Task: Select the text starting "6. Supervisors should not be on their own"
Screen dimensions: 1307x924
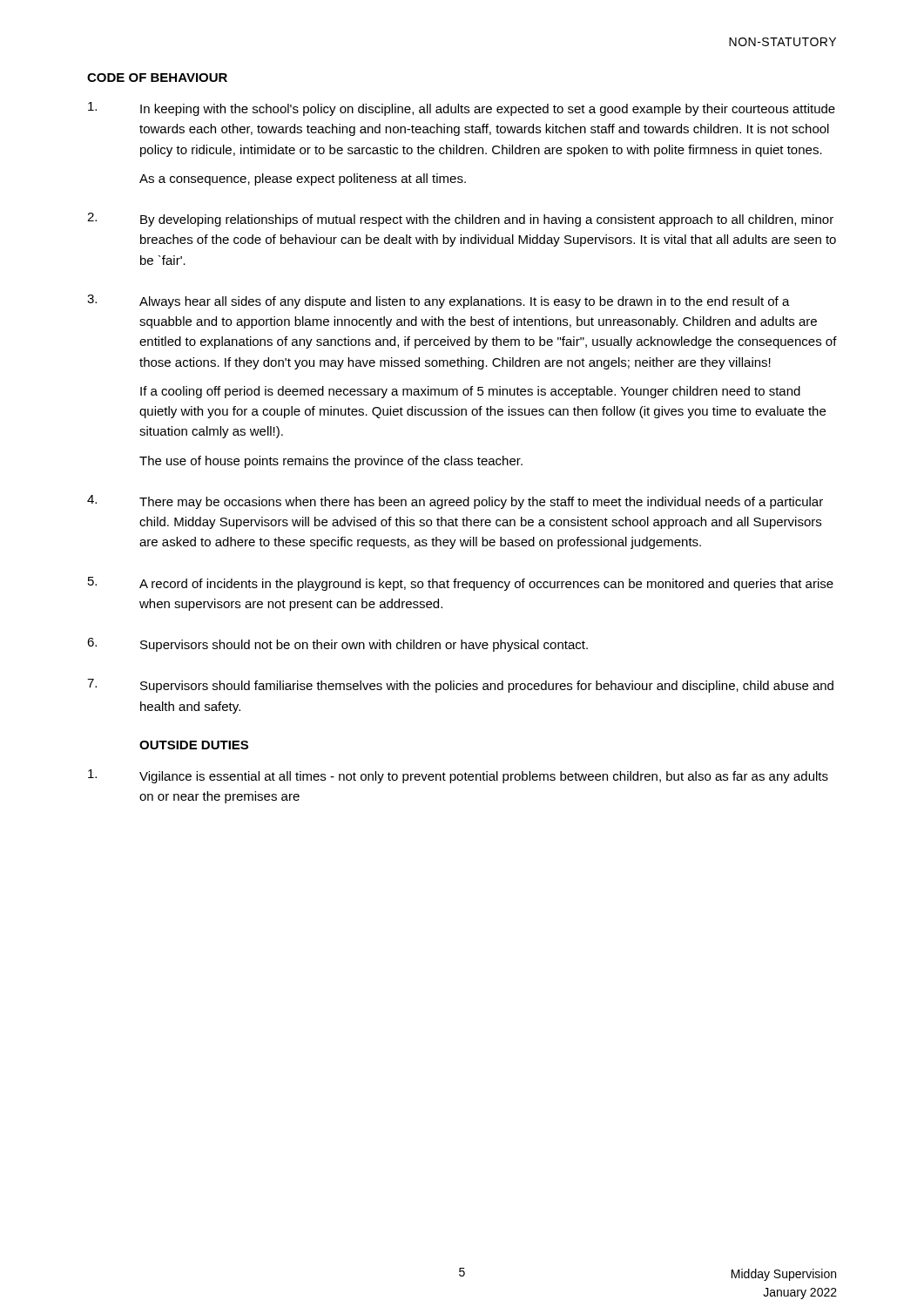Action: pyautogui.click(x=462, y=649)
